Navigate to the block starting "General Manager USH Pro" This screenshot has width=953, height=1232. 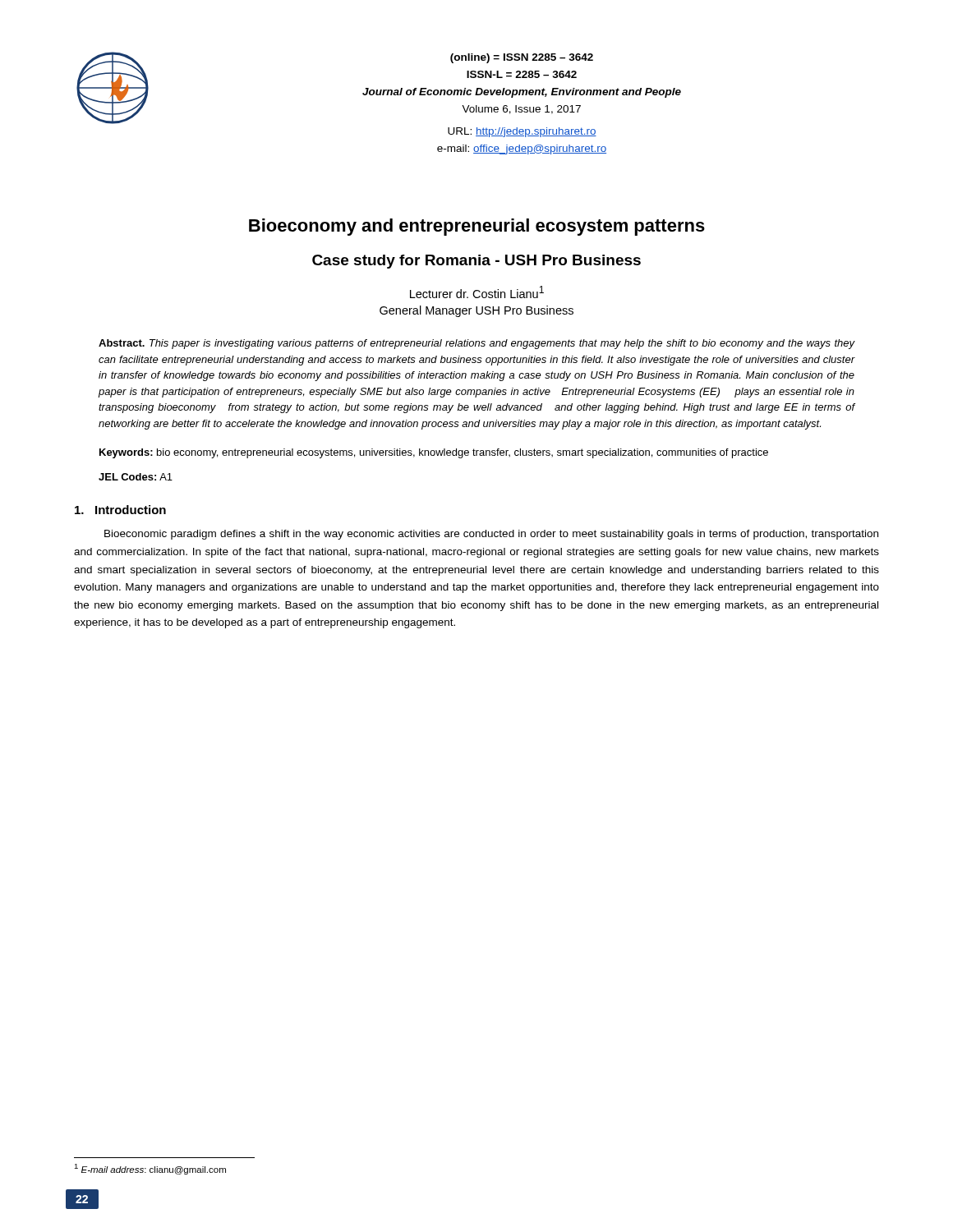point(476,311)
